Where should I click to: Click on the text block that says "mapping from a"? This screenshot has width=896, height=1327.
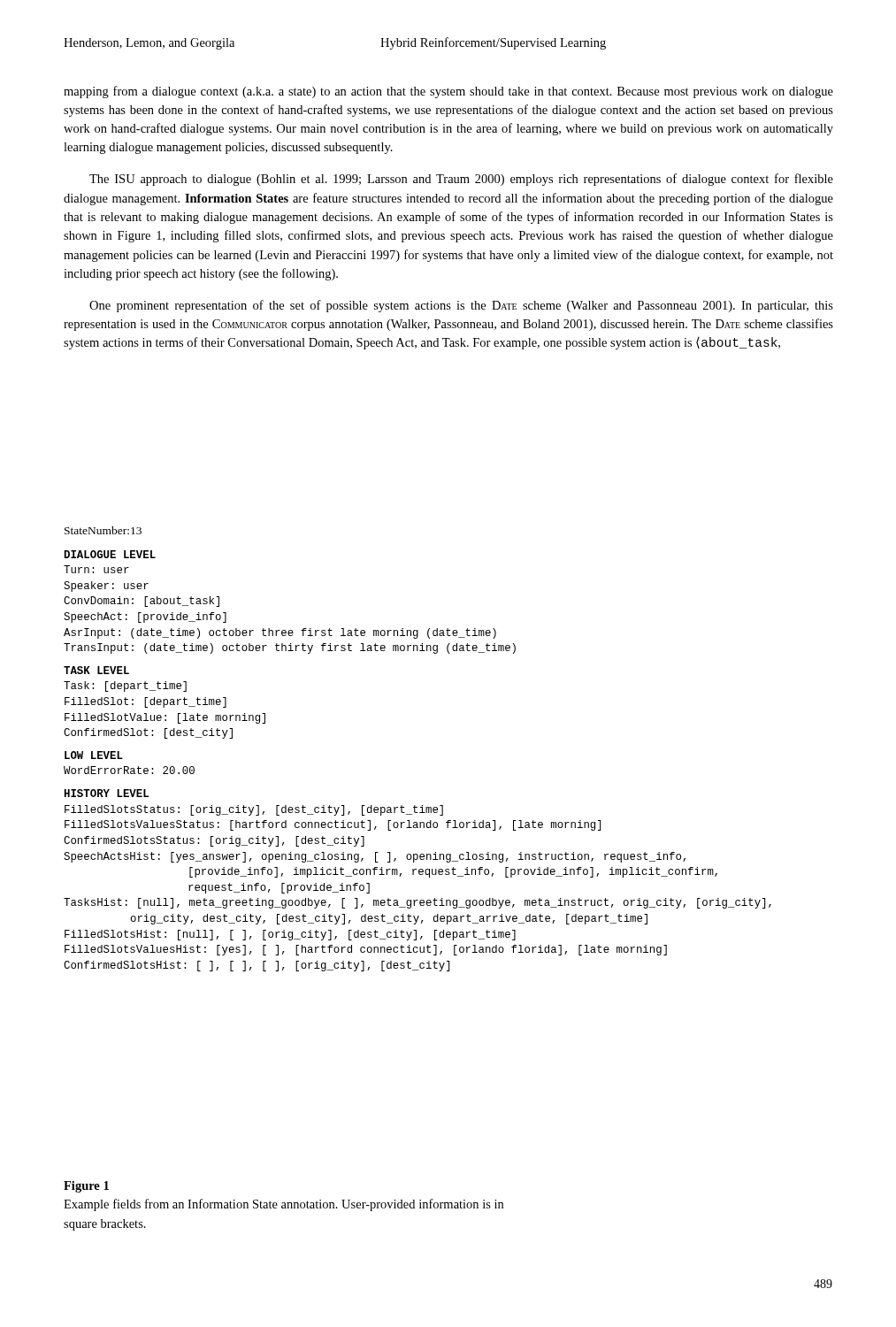(x=448, y=218)
